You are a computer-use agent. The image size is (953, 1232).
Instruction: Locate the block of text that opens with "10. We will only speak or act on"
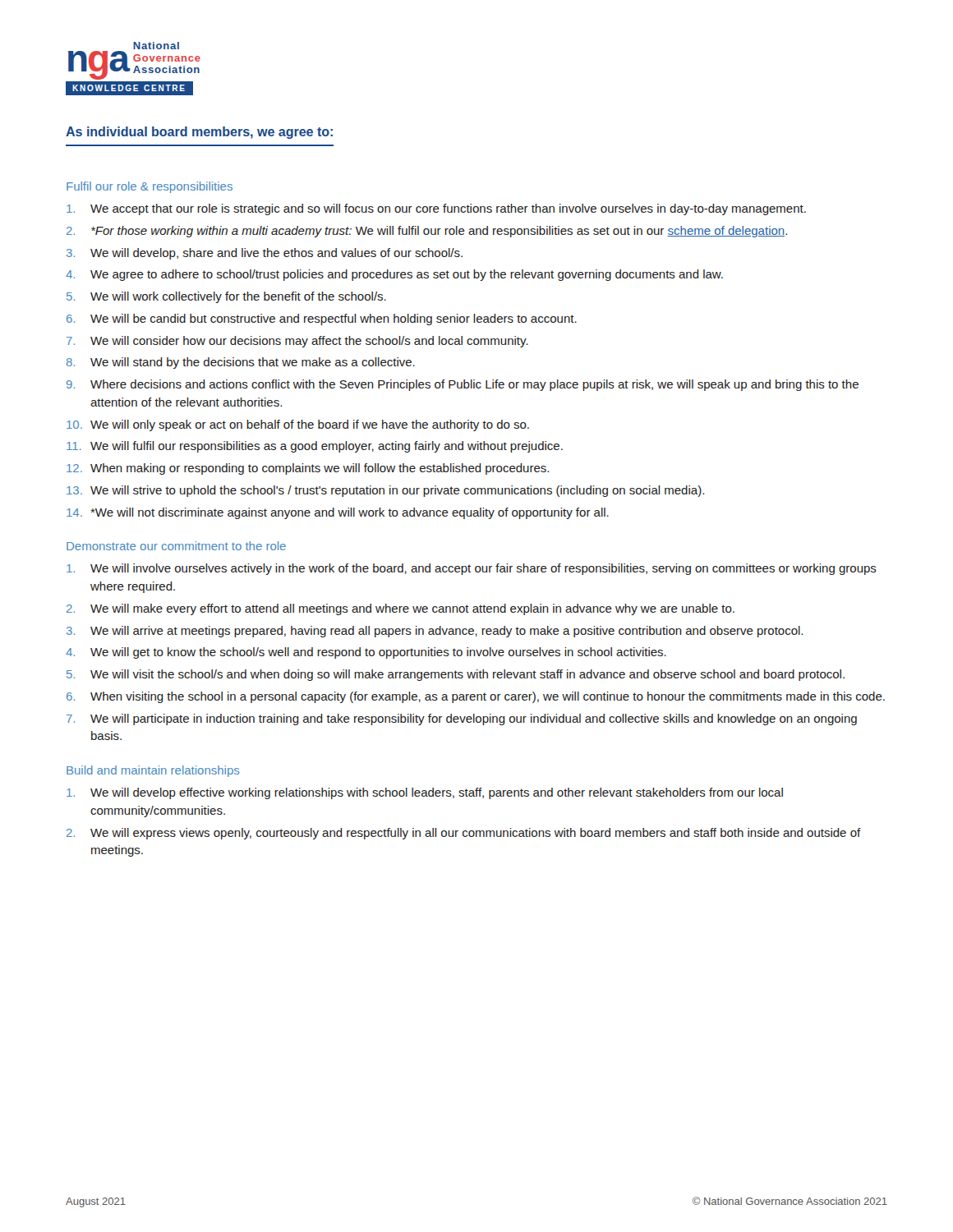click(x=476, y=424)
